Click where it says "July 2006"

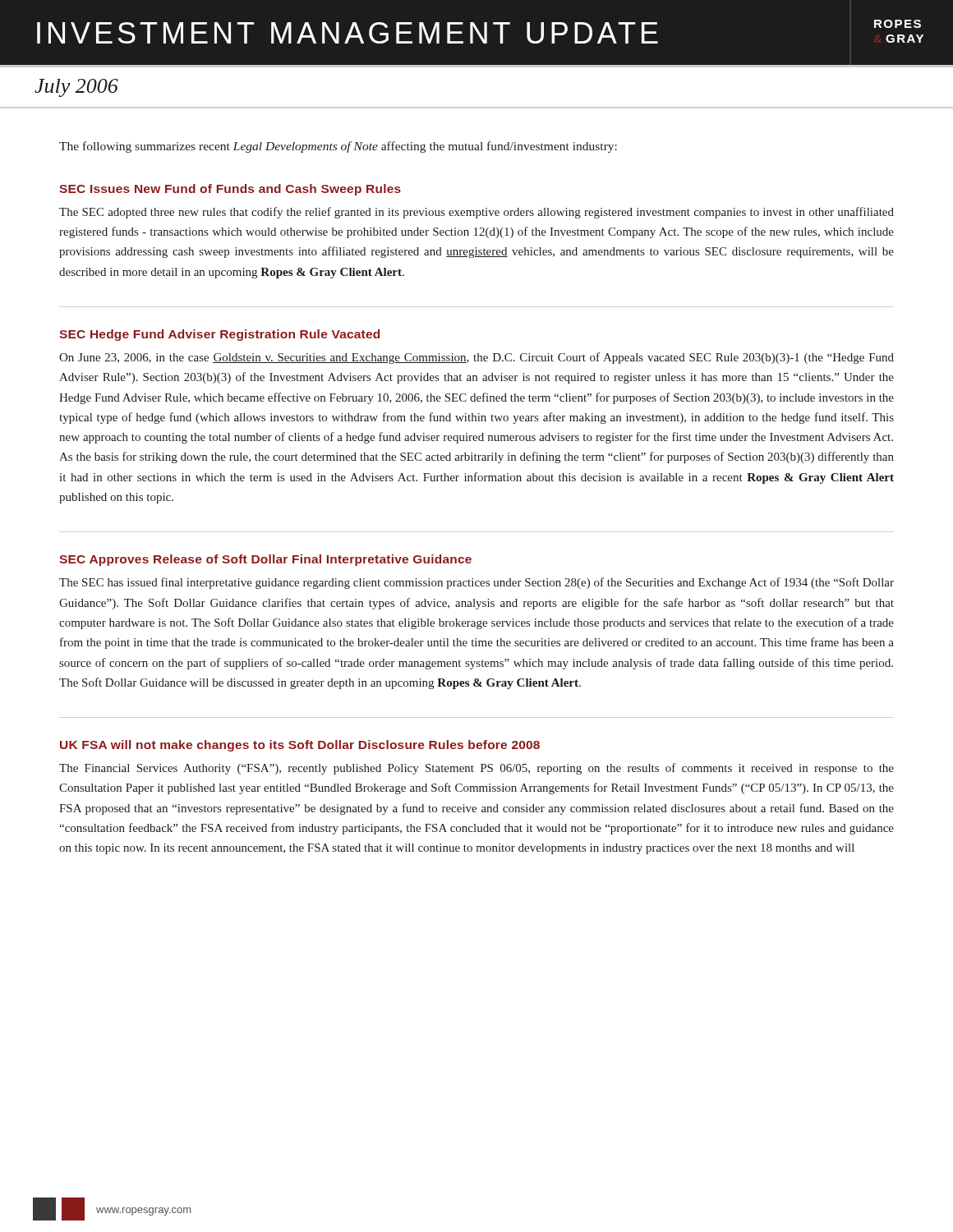point(76,86)
